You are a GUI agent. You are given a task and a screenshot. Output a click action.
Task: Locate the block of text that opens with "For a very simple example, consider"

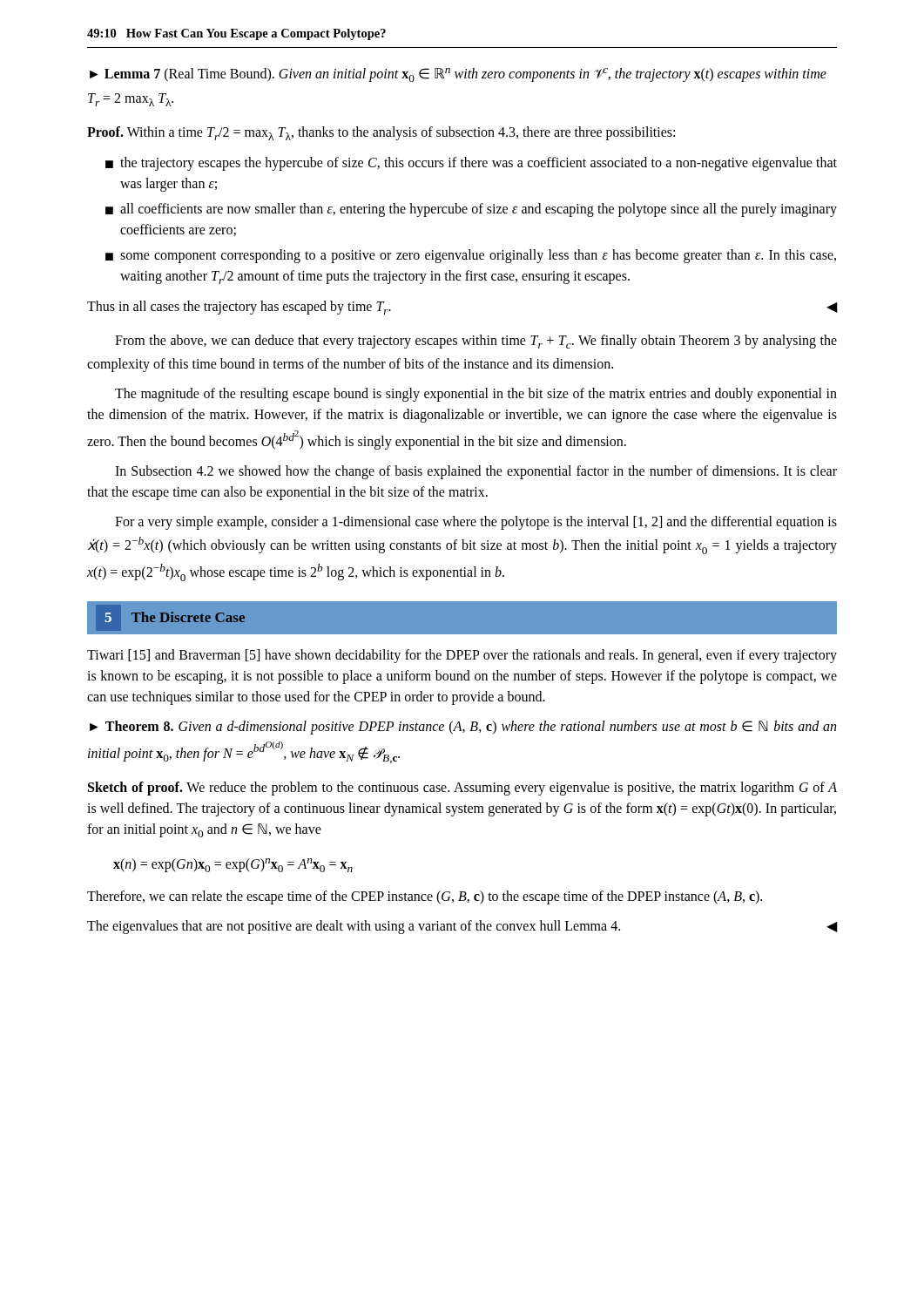pyautogui.click(x=462, y=549)
